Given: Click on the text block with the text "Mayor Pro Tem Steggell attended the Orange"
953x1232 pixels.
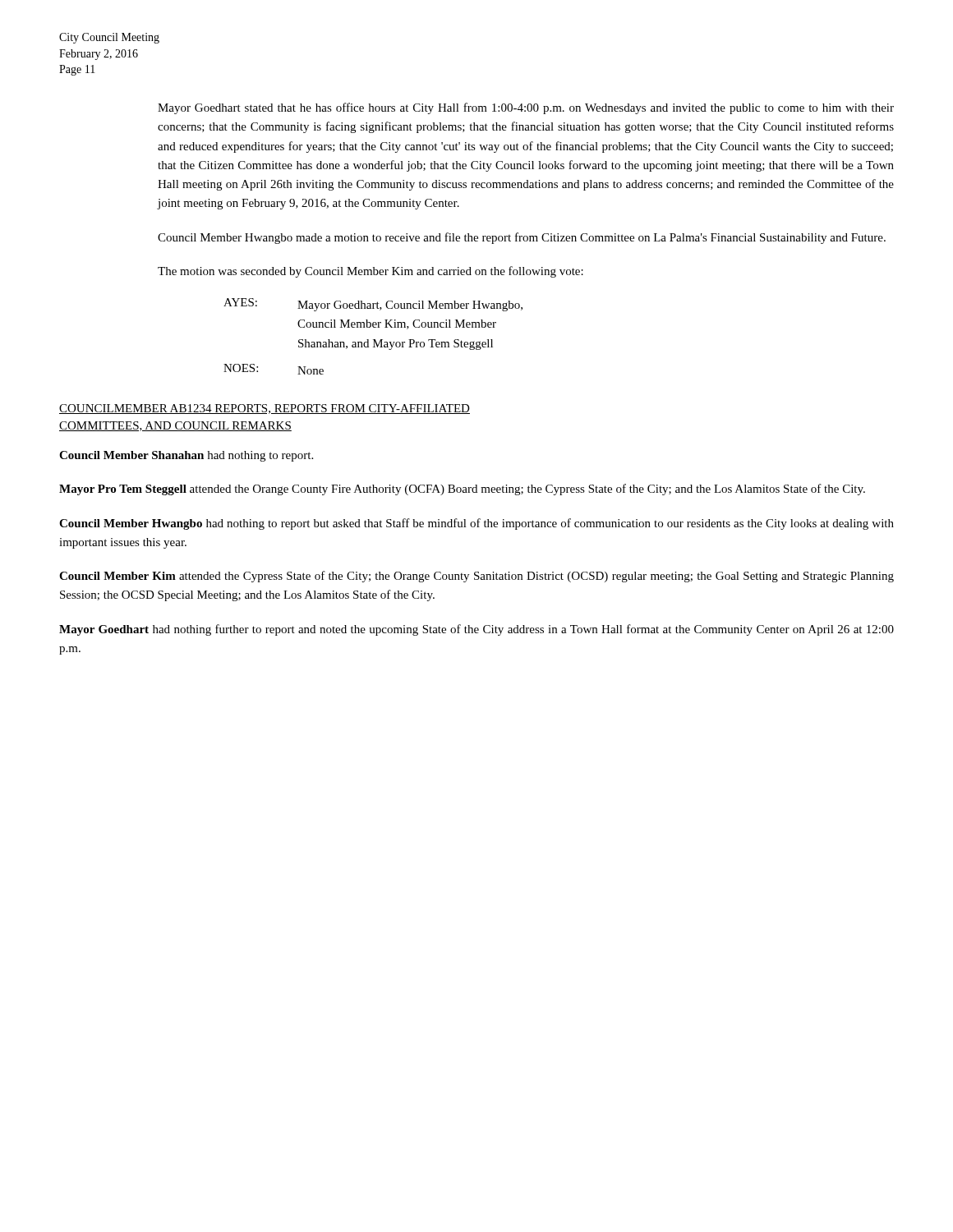Looking at the screenshot, I should (x=462, y=489).
